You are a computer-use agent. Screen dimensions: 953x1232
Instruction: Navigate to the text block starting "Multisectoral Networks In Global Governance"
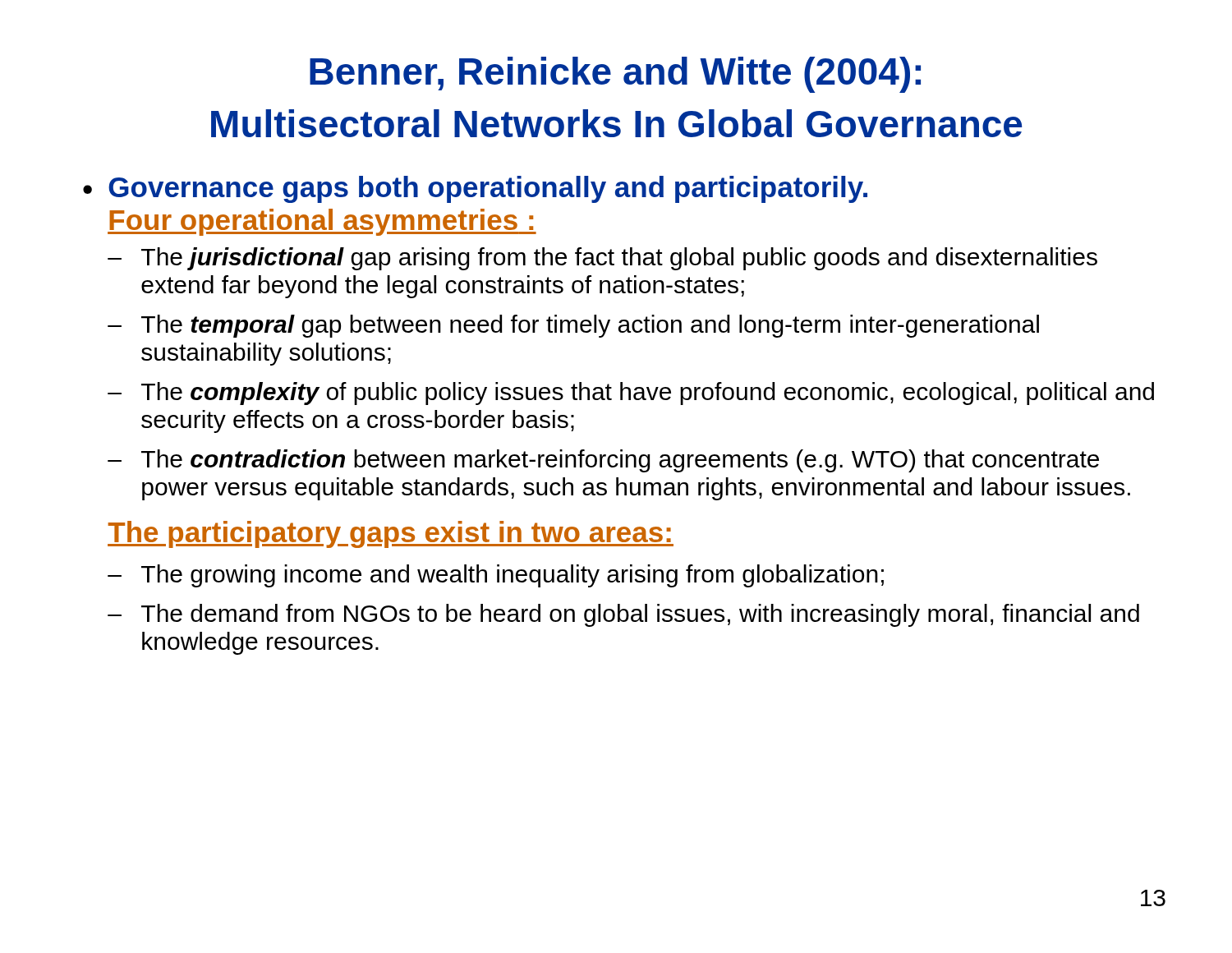[616, 124]
